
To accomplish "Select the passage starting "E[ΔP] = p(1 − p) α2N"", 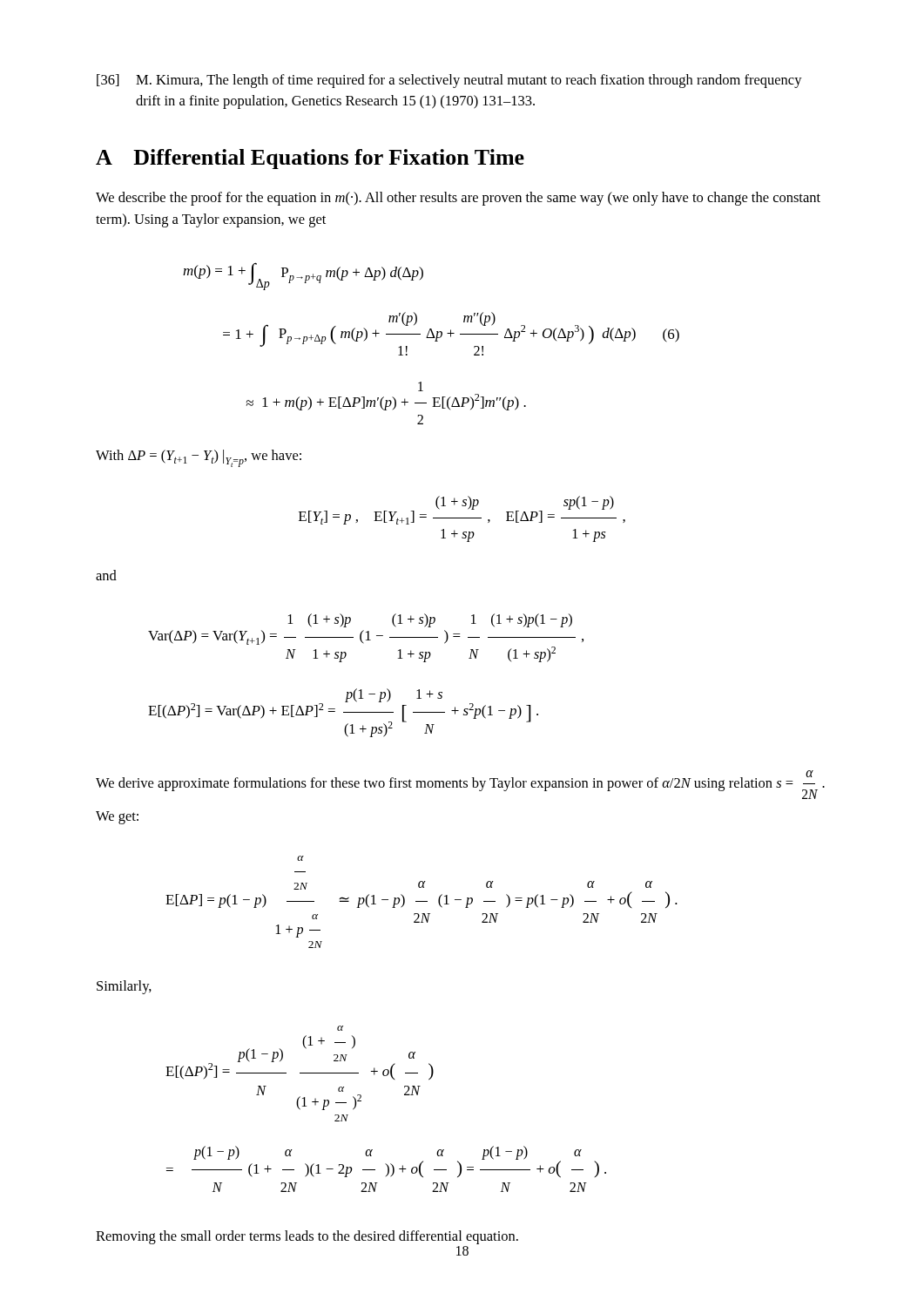I will click(x=497, y=901).
